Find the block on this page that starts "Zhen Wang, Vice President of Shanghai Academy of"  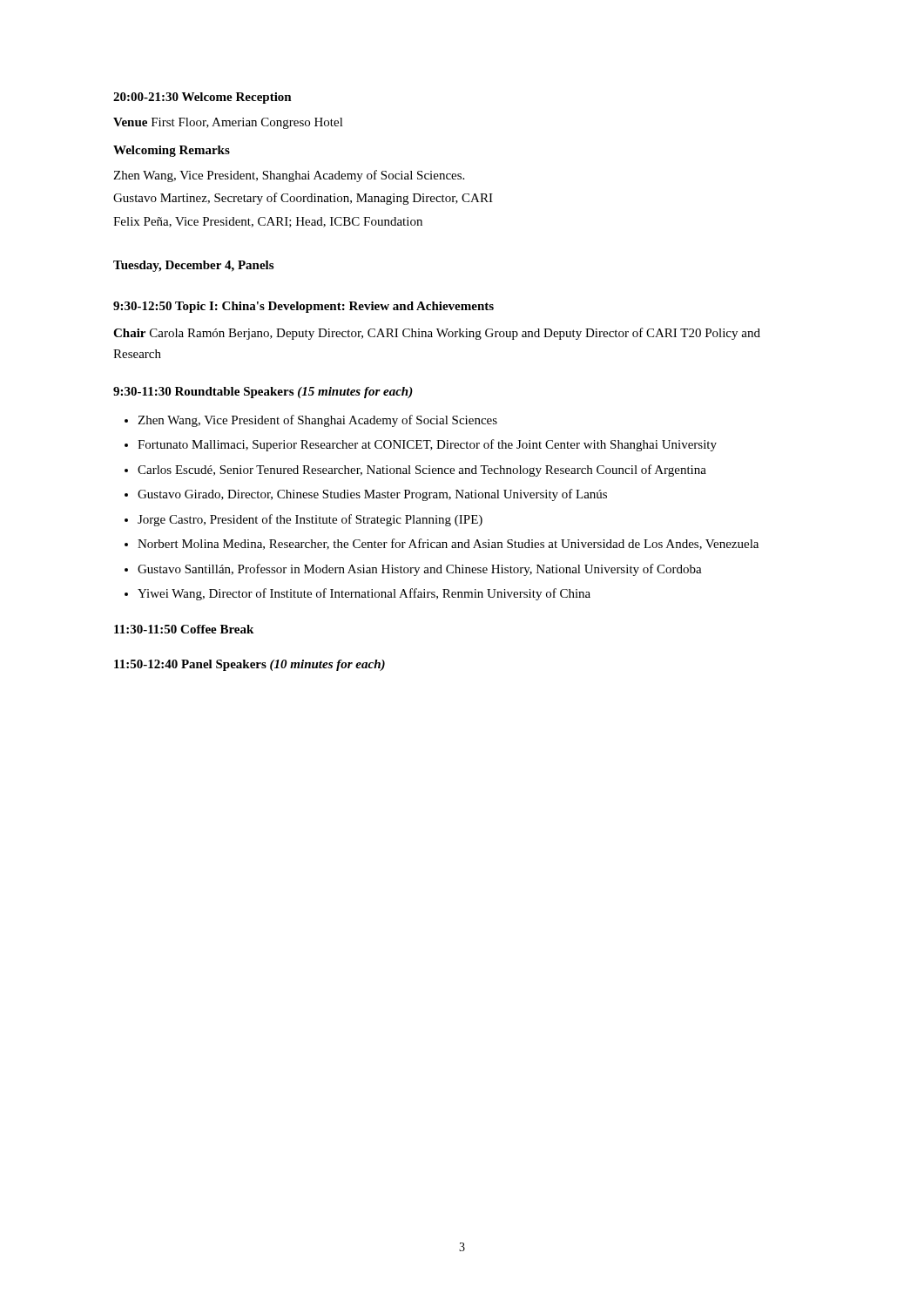[474, 420]
